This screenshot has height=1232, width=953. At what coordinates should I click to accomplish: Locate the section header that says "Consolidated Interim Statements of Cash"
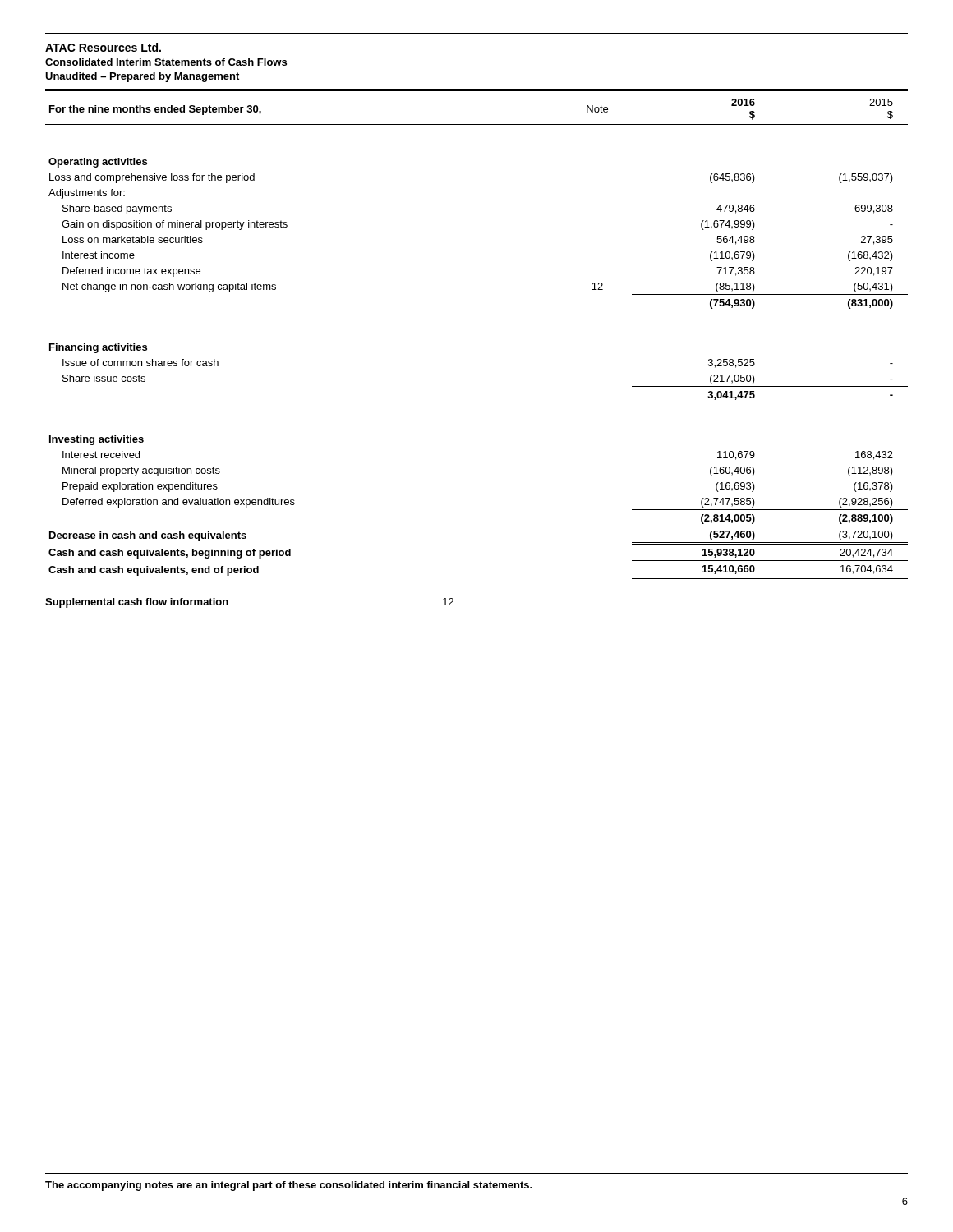point(166,62)
